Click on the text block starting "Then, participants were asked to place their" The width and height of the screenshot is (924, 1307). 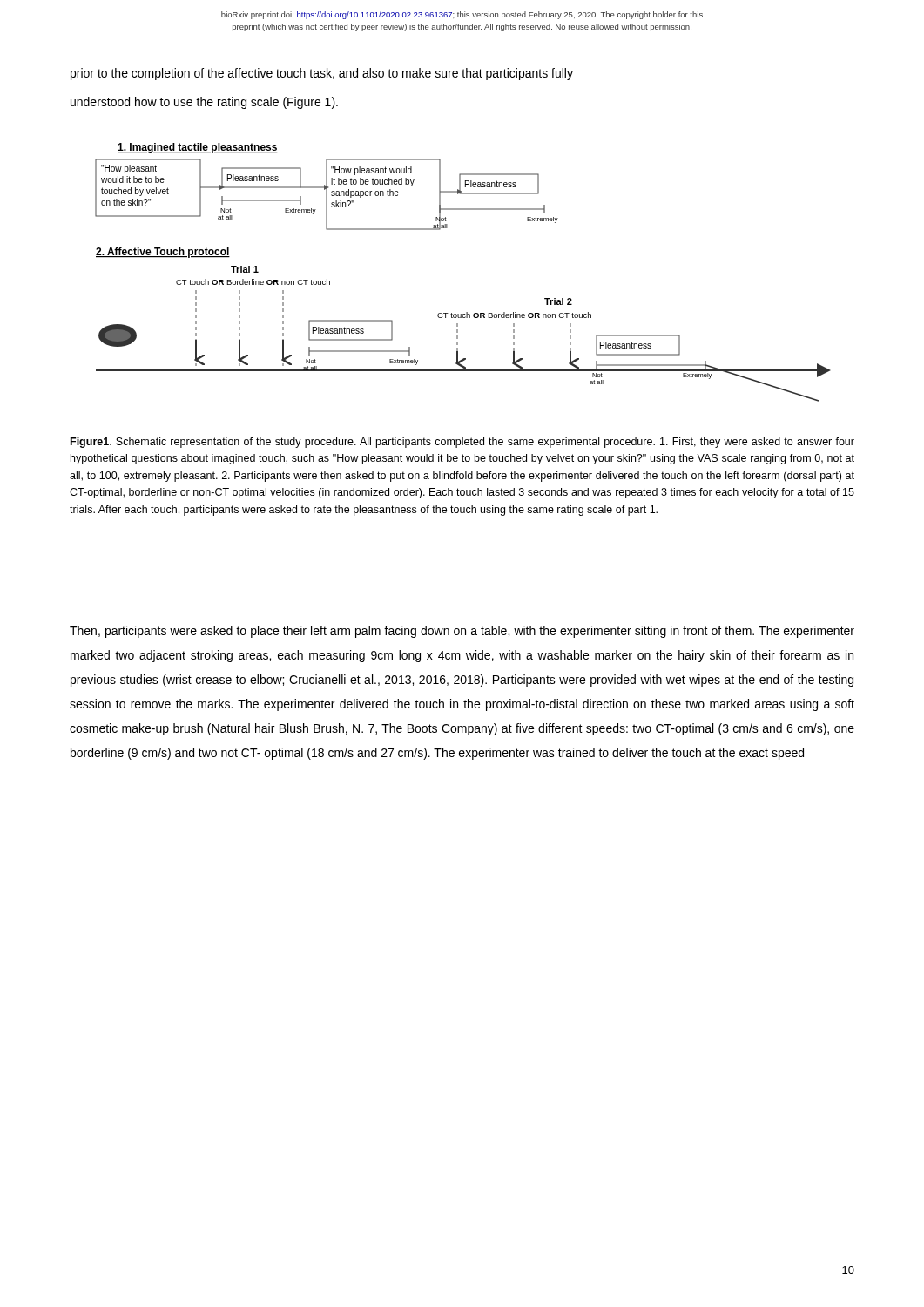tap(462, 692)
